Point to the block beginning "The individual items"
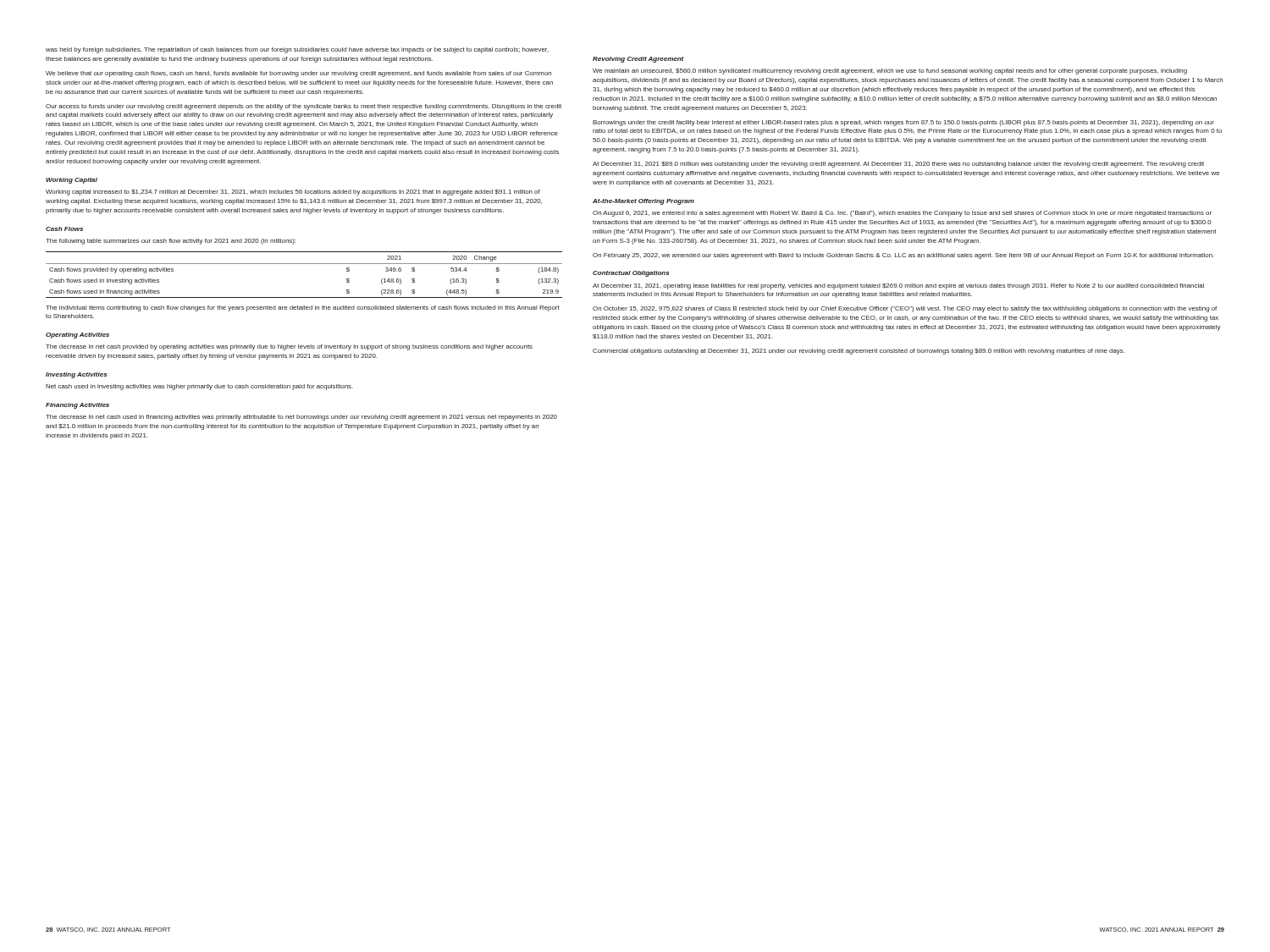The width and height of the screenshot is (1270, 952). [x=304, y=313]
